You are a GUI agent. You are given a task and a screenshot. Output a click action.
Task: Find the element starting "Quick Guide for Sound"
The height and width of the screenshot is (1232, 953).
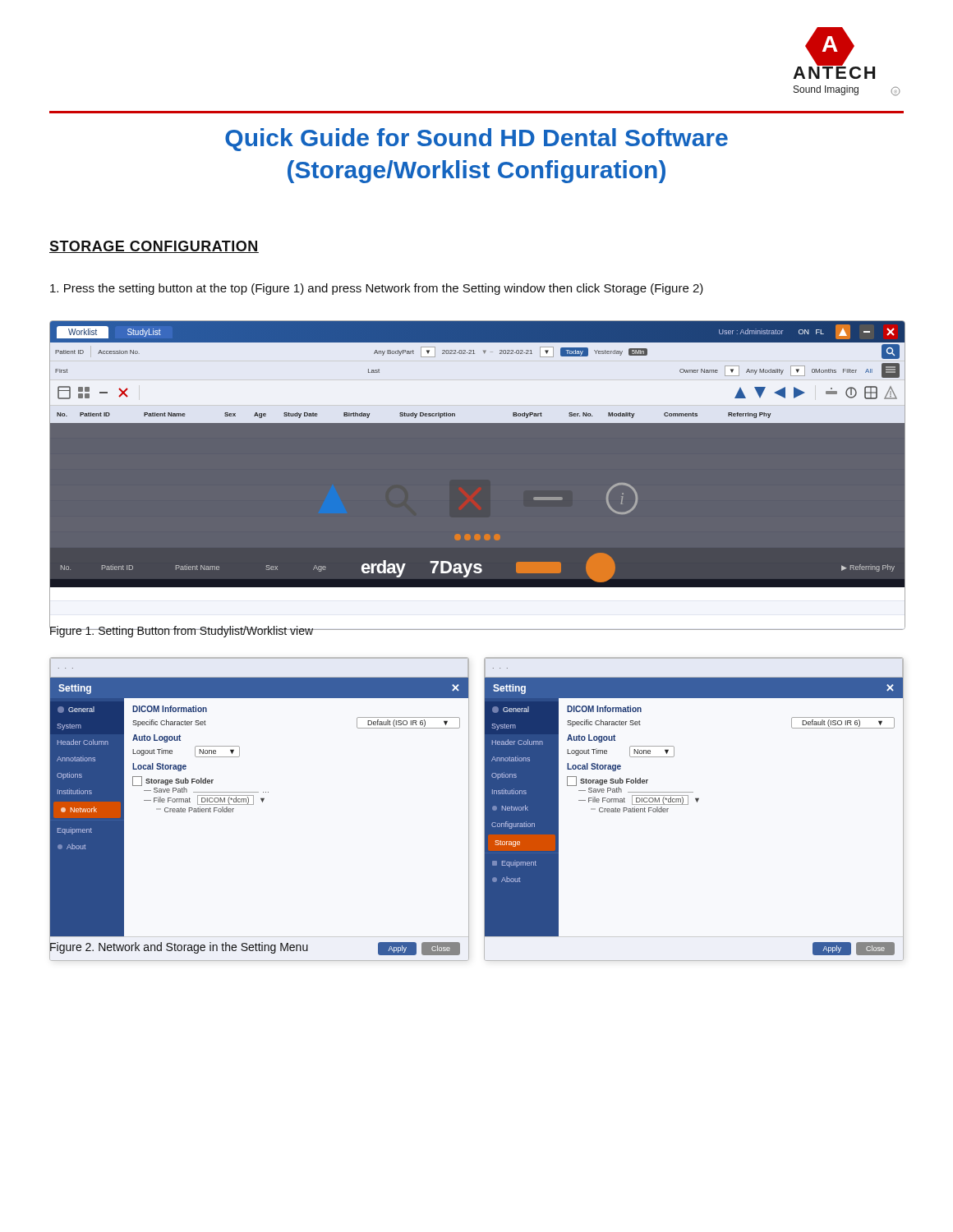pos(476,154)
